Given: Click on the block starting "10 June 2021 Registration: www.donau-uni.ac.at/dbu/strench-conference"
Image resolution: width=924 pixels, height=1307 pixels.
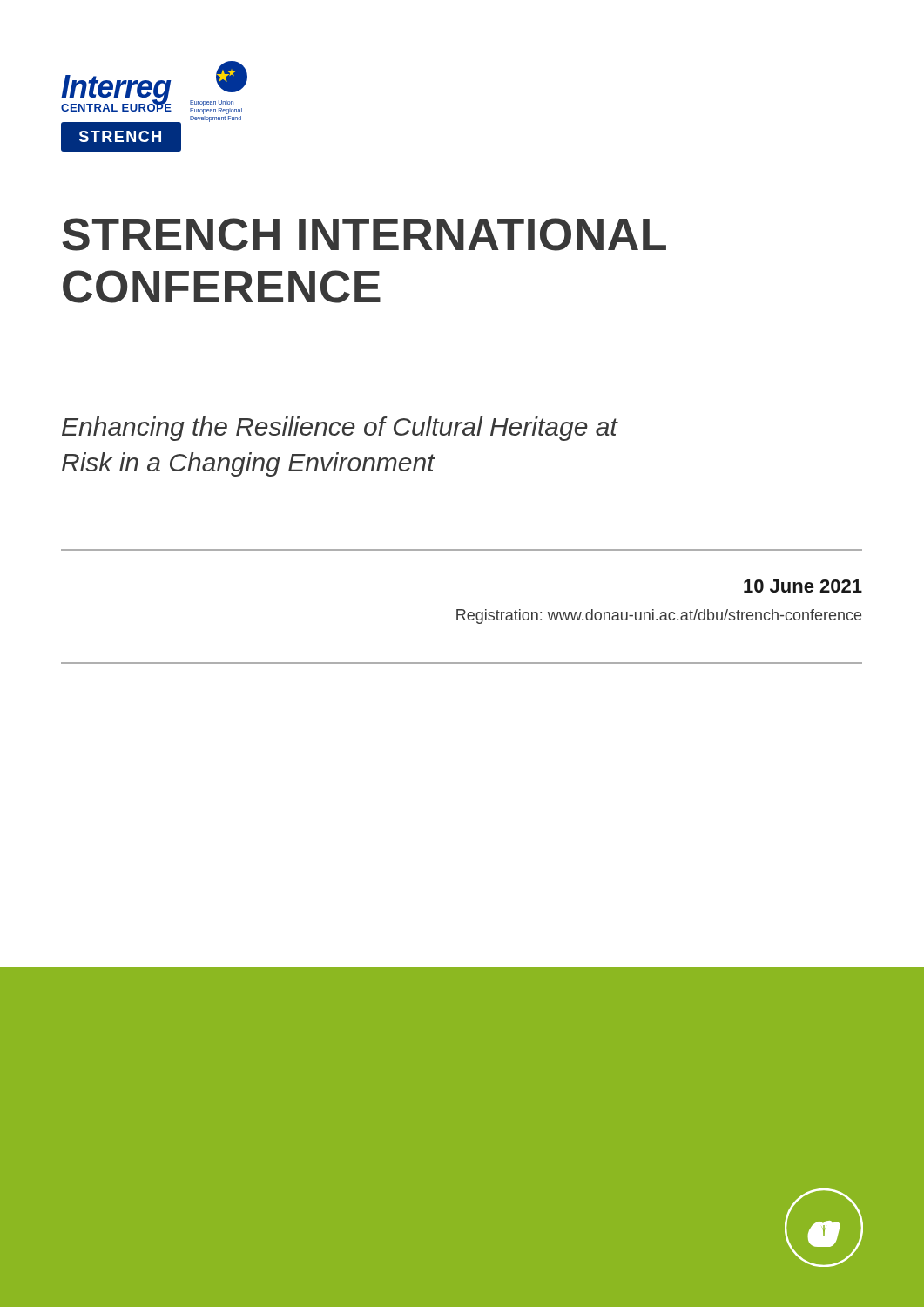Looking at the screenshot, I should (462, 601).
